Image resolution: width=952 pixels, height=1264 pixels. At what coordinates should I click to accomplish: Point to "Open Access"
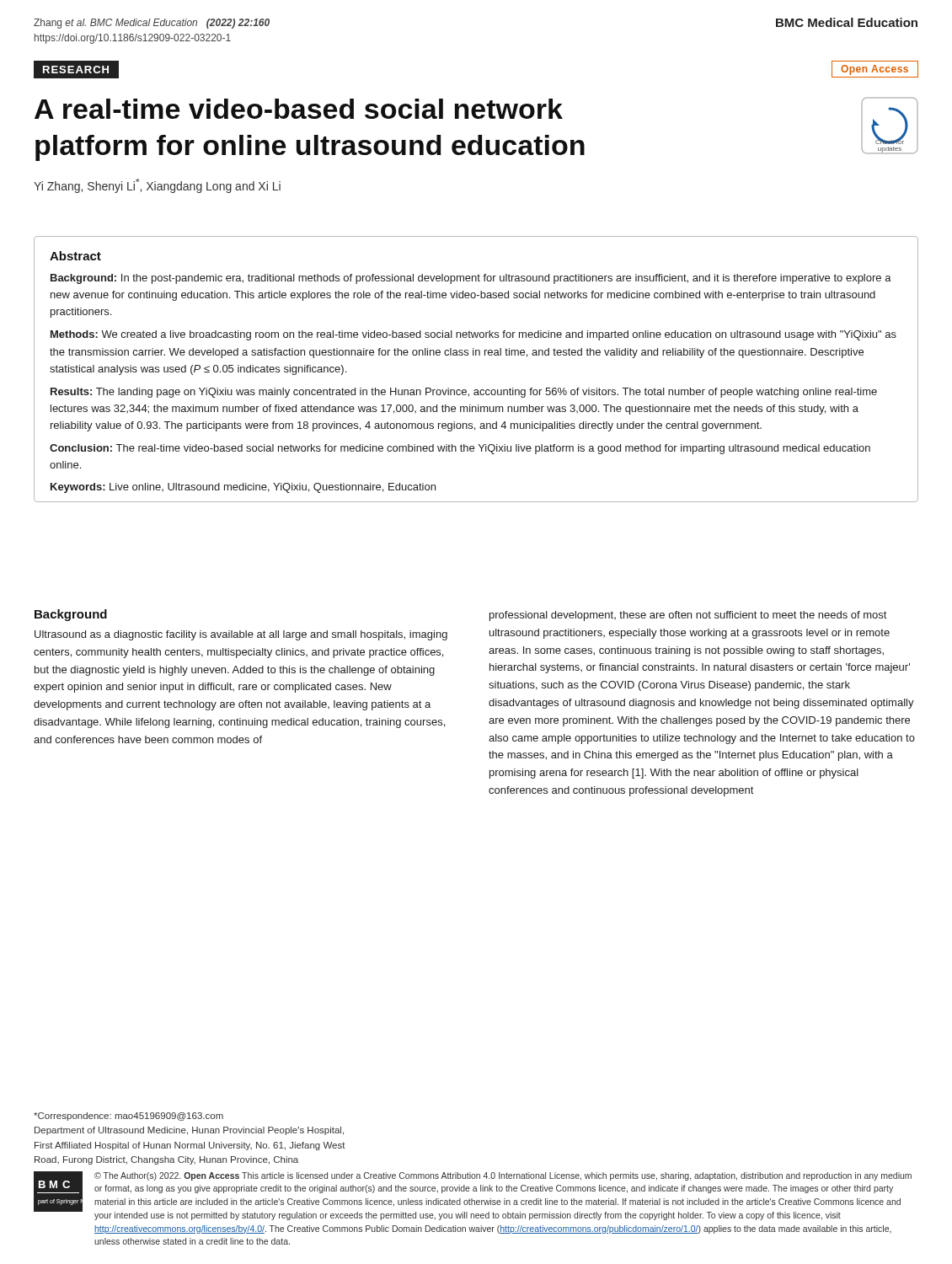point(875,69)
